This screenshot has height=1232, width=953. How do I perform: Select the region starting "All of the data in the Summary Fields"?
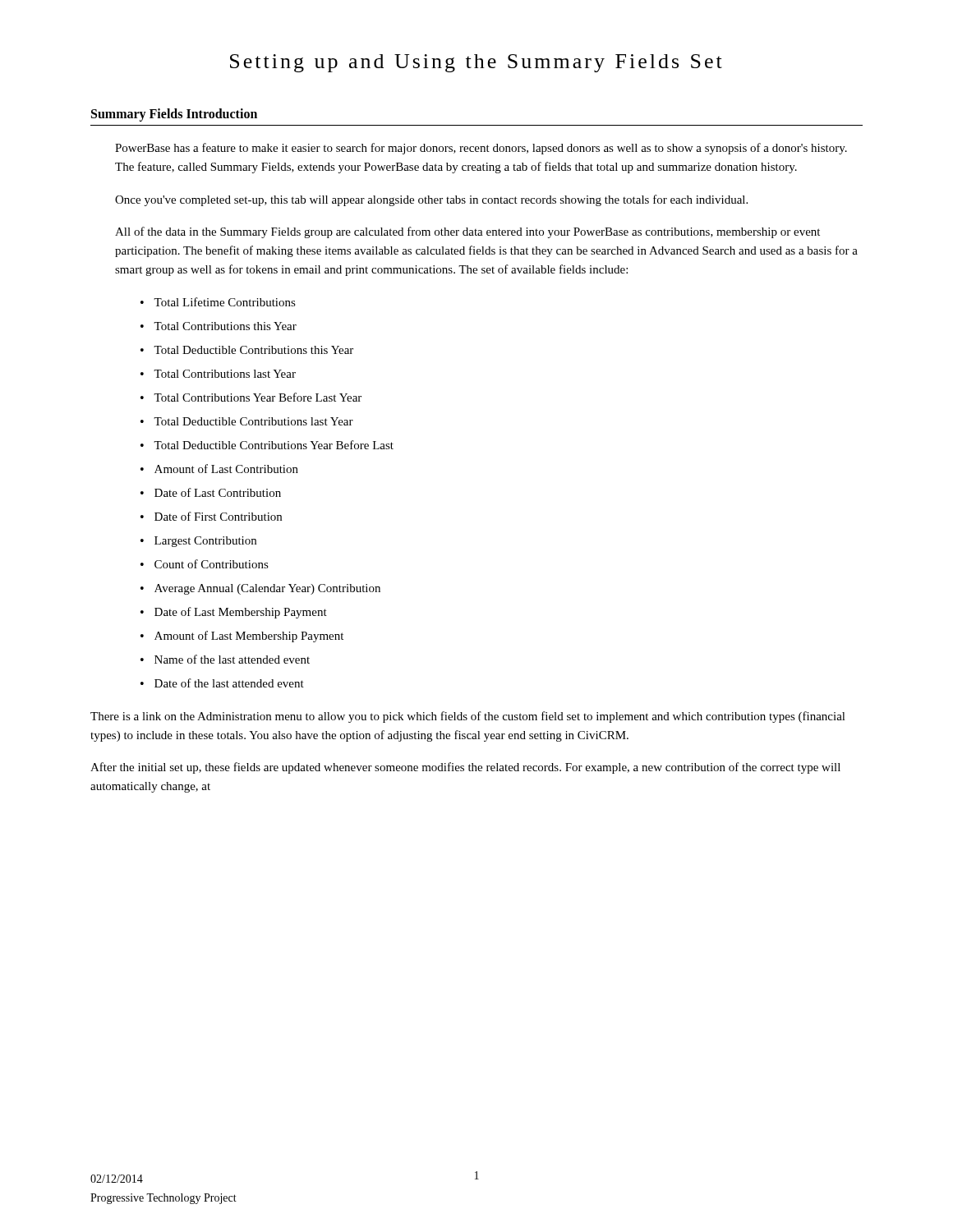[486, 251]
